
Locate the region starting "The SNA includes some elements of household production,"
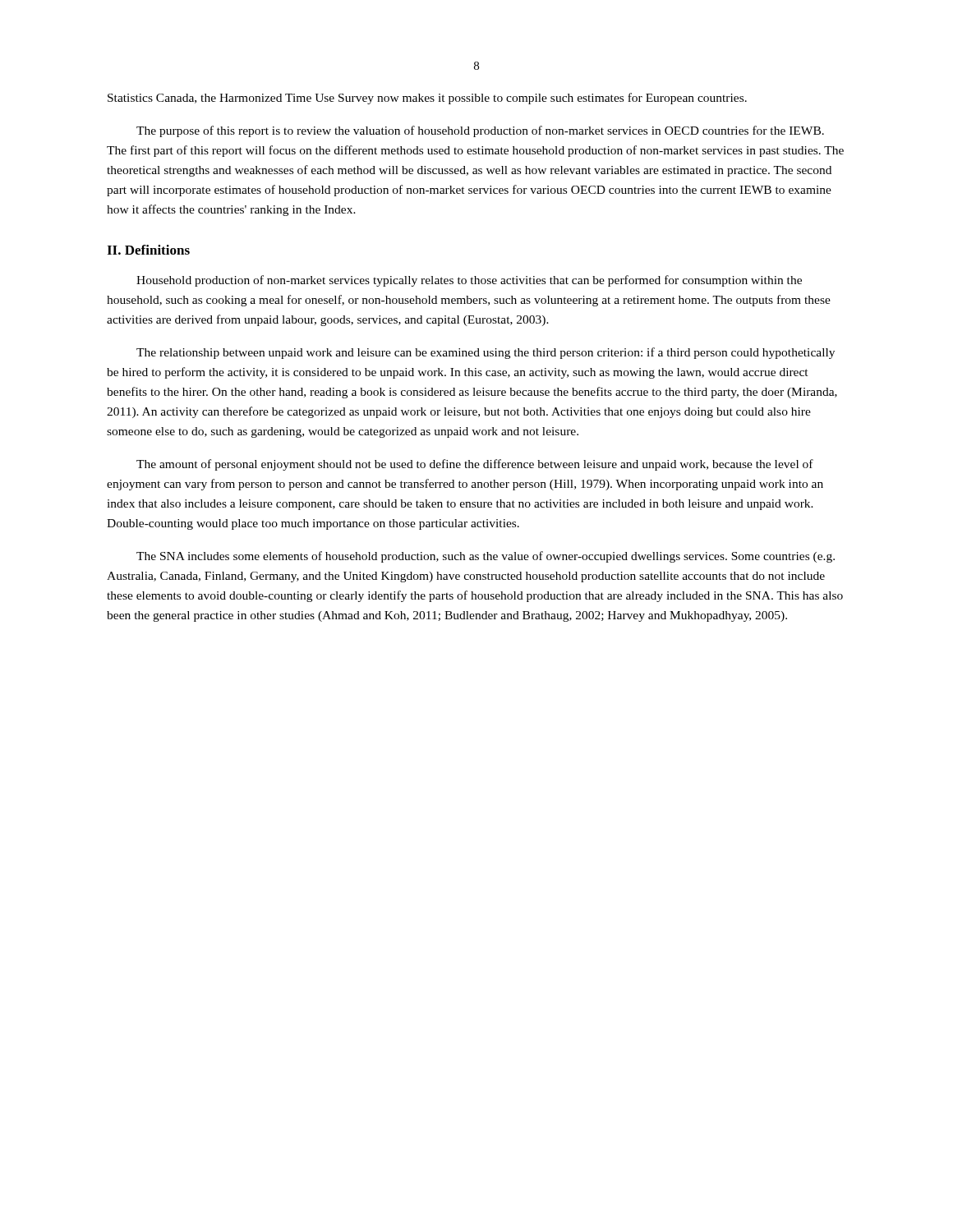click(476, 586)
